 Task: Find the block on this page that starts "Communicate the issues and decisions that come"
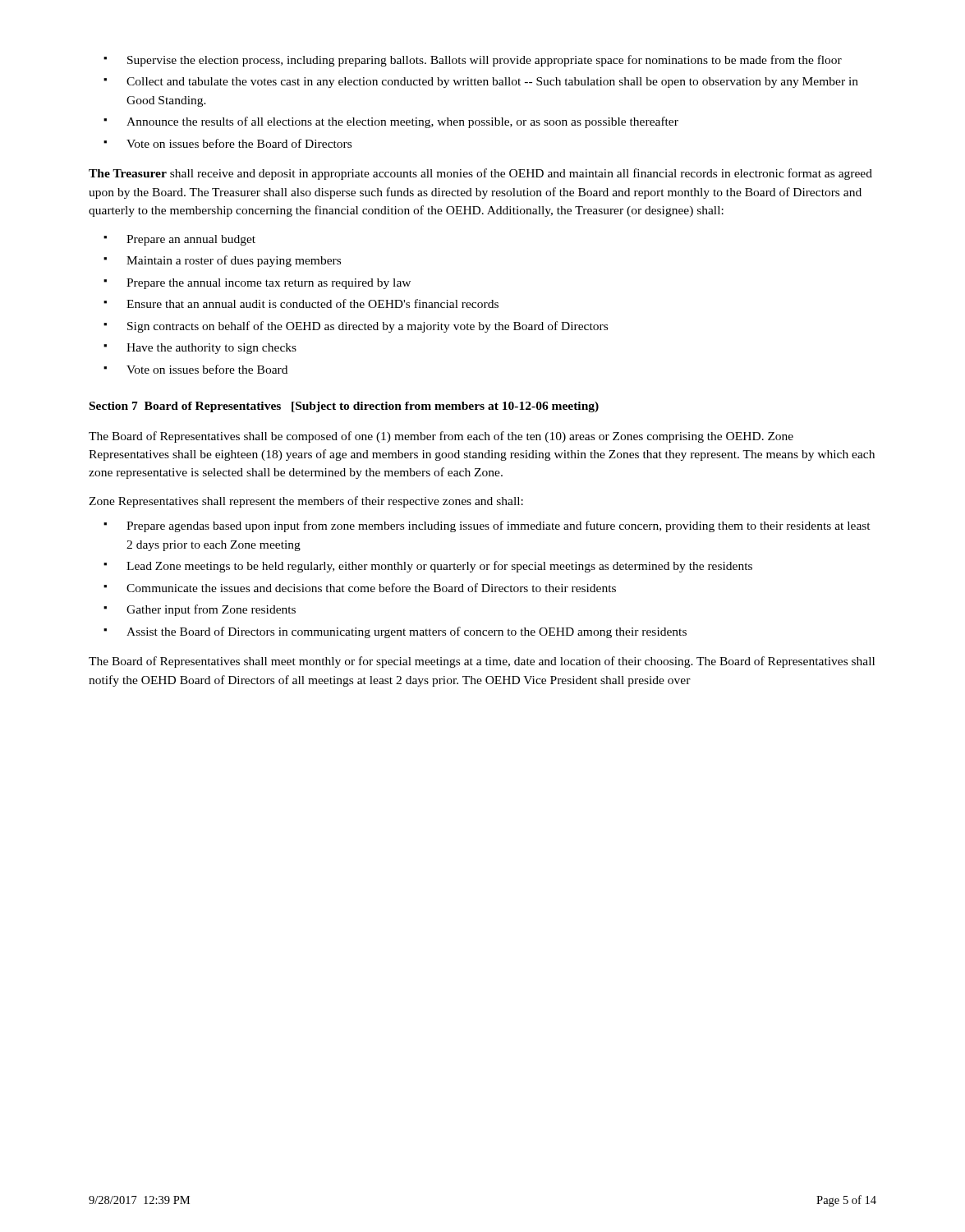371,587
